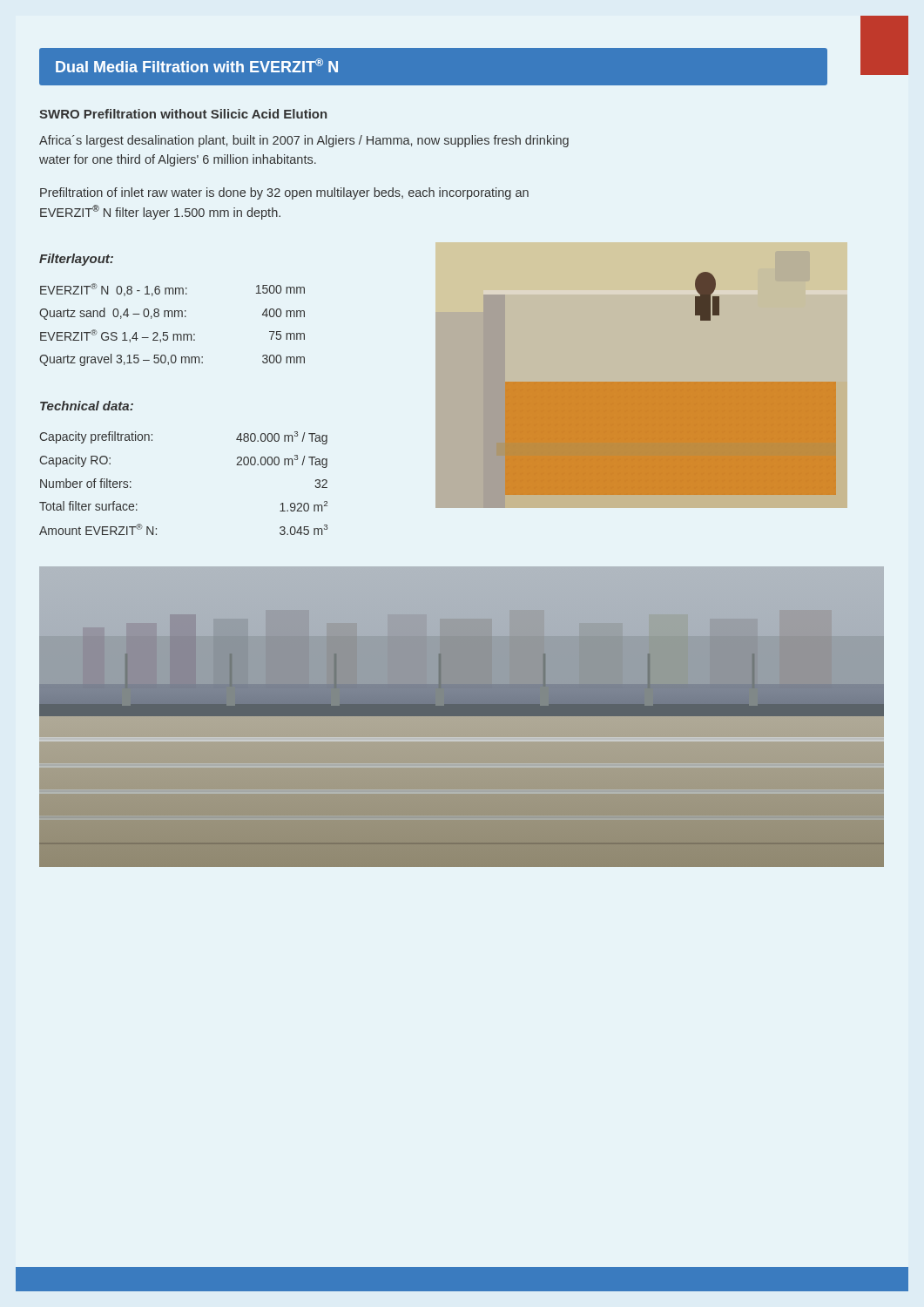Locate the element starting "Technical data: Capacity prefiltration: 480.000 m3 /"
This screenshot has height=1307, width=924.
[226, 469]
